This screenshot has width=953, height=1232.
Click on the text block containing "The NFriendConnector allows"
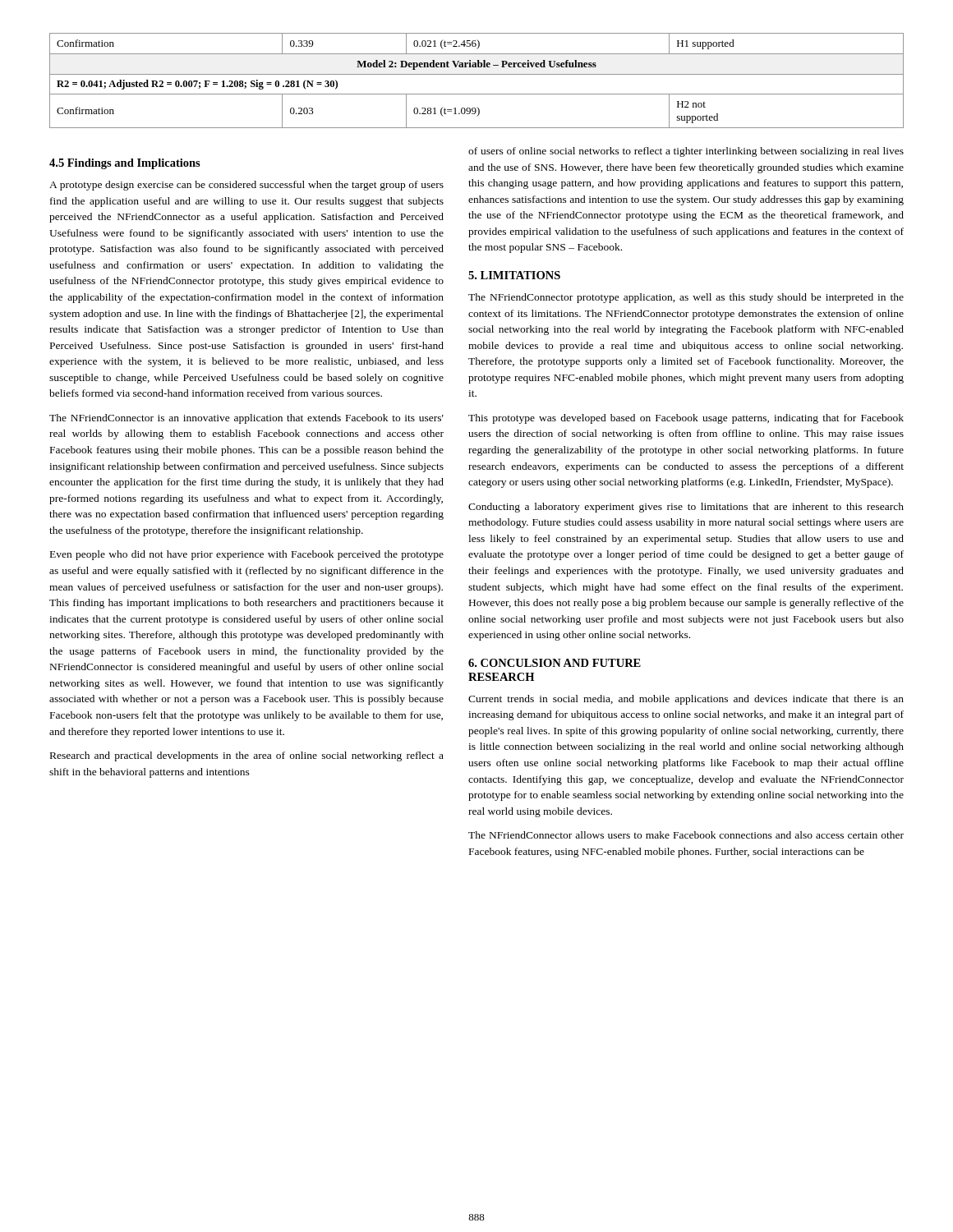tap(686, 843)
